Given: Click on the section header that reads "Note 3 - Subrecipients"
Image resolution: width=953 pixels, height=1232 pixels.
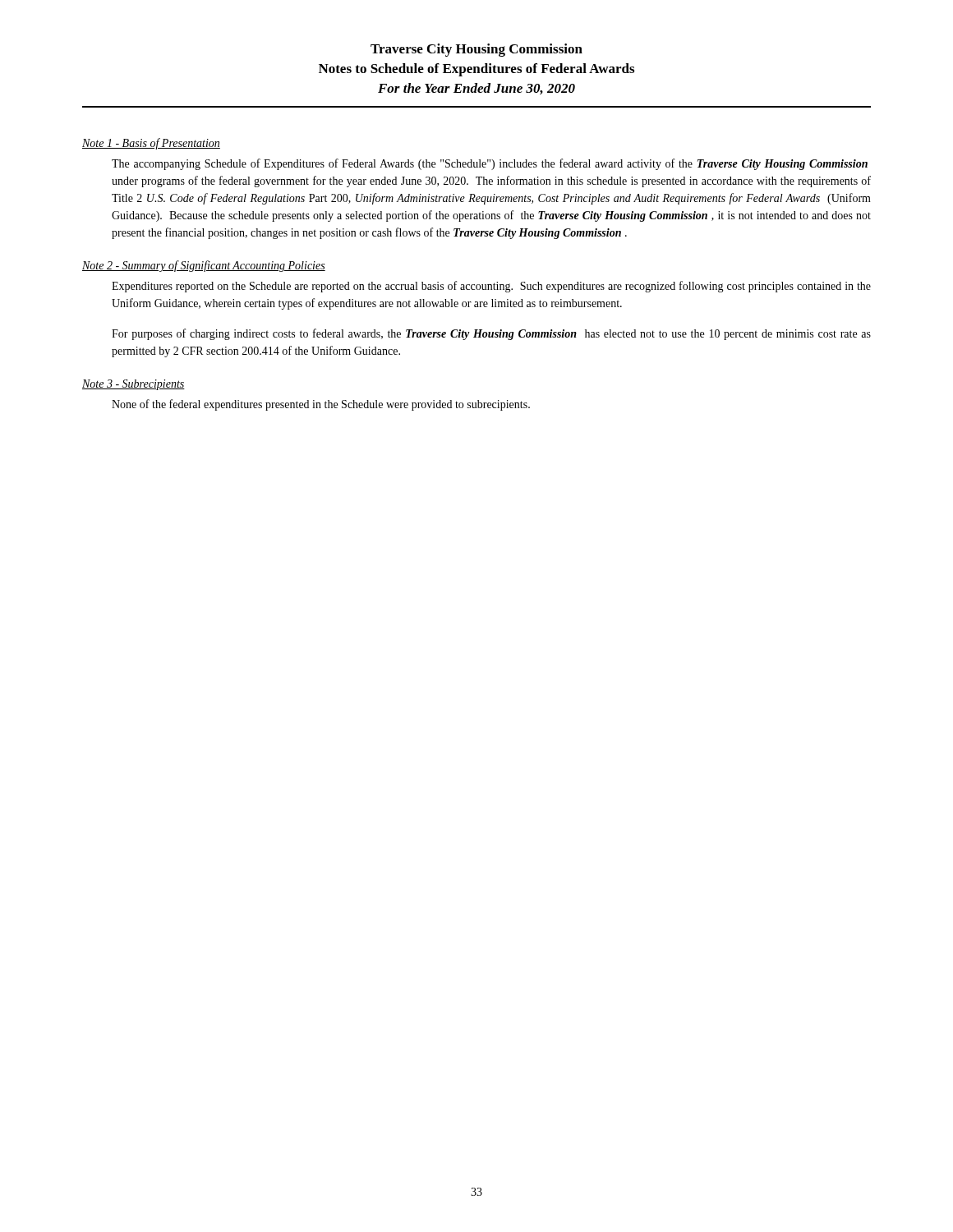Looking at the screenshot, I should tap(133, 385).
